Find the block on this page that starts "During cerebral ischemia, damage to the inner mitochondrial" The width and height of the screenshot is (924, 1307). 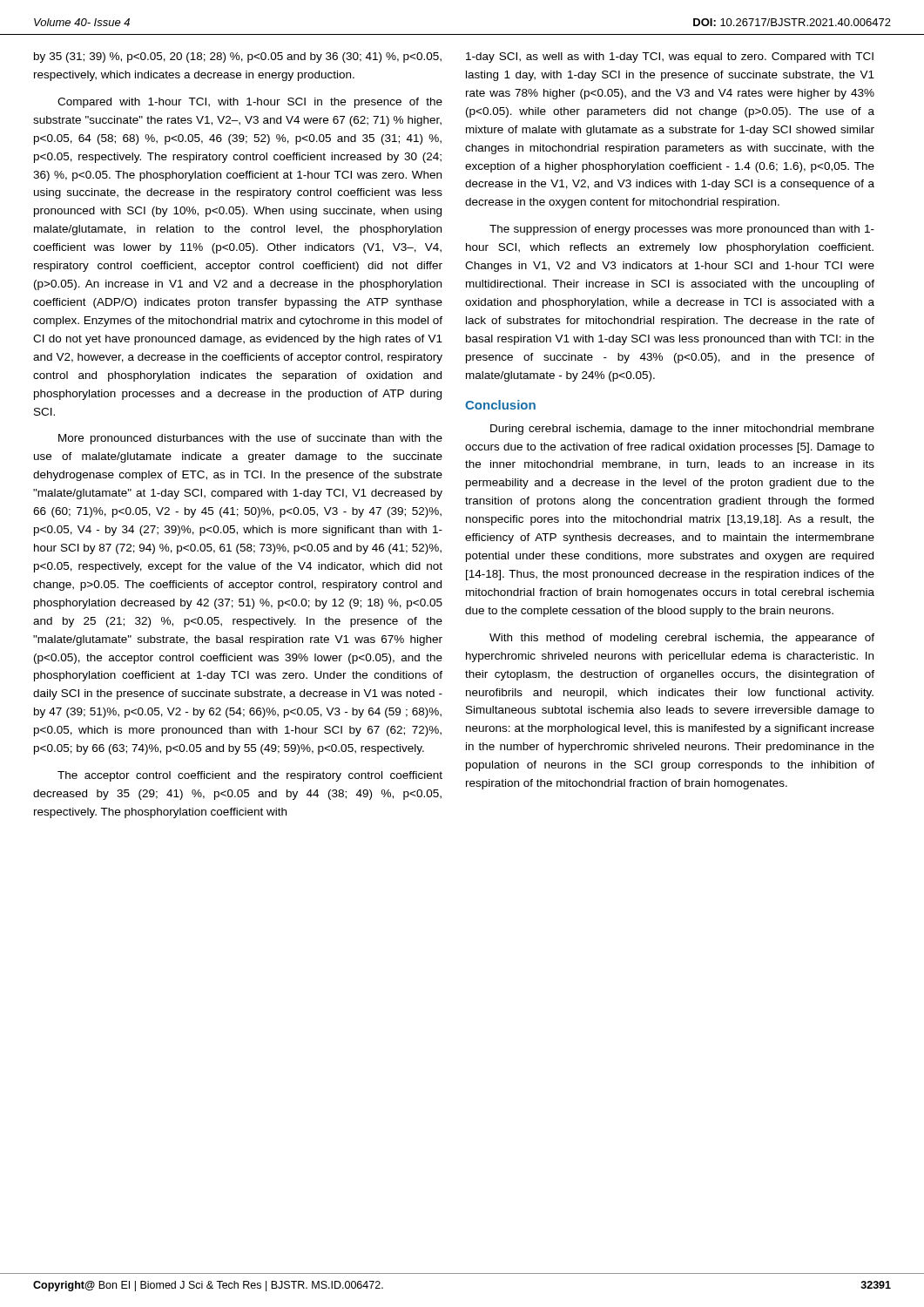pos(670,520)
